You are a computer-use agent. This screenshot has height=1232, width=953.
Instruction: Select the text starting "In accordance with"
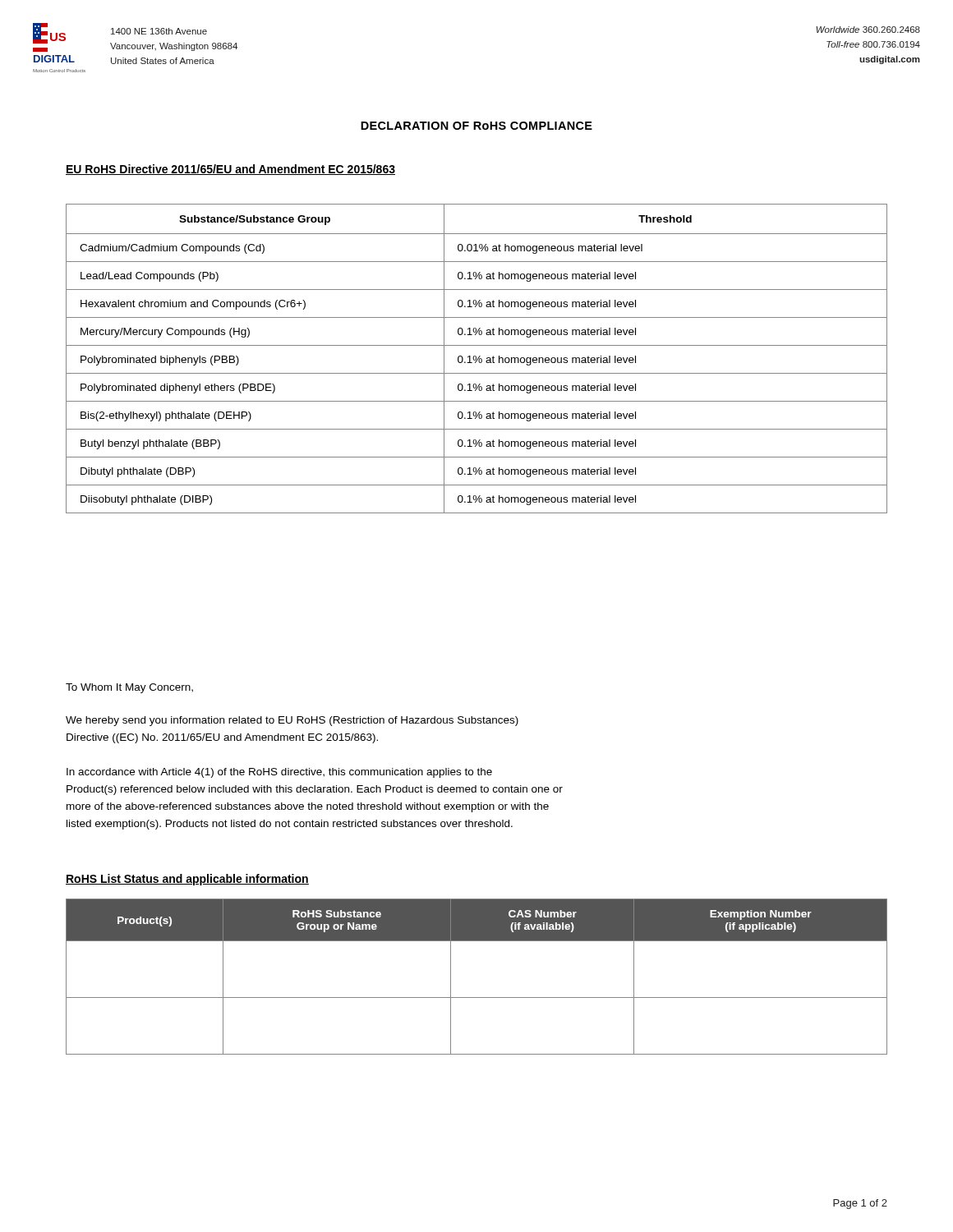[314, 797]
